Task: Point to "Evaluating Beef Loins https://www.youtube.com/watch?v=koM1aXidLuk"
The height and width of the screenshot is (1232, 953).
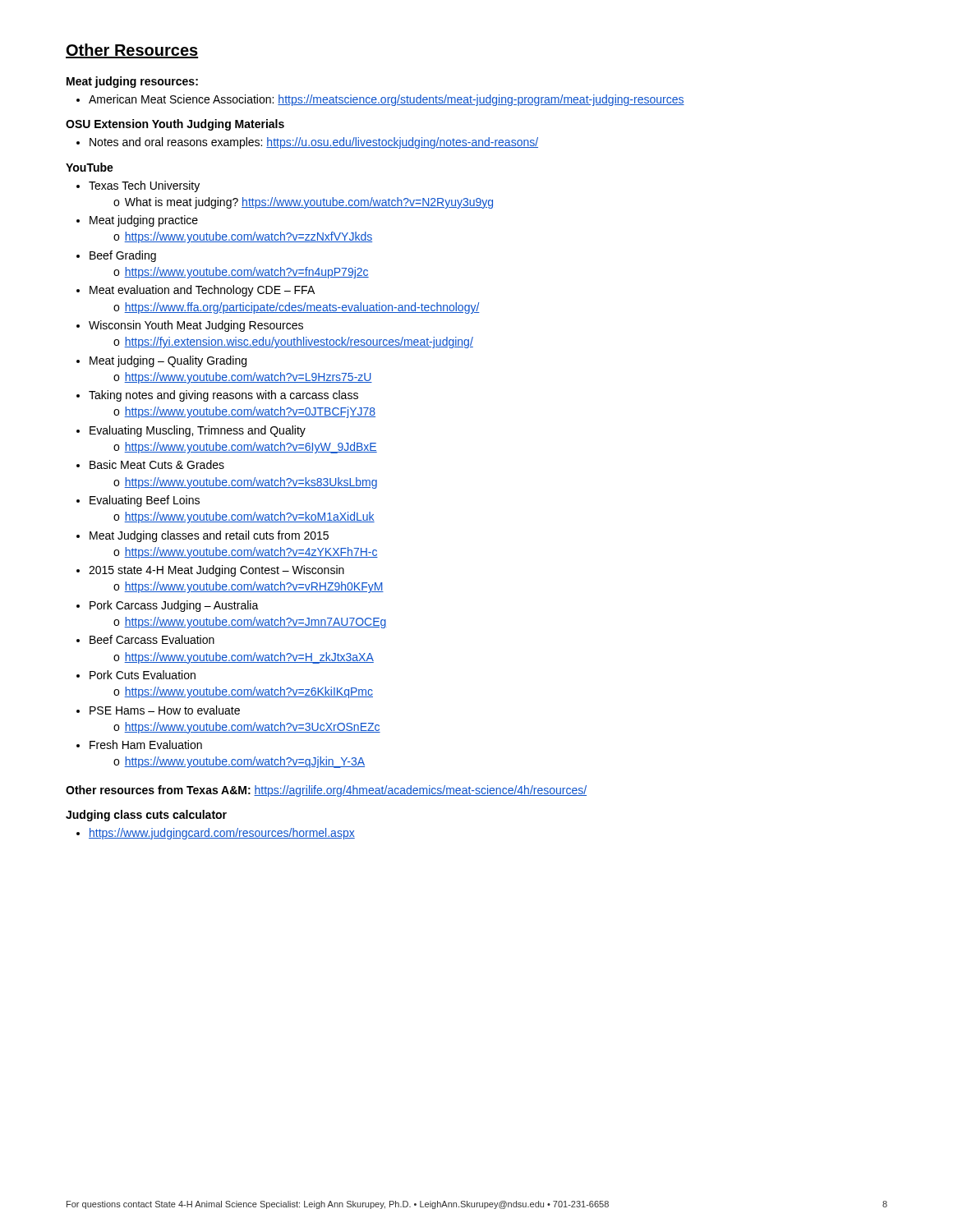Action: pyautogui.click(x=138, y=501)
